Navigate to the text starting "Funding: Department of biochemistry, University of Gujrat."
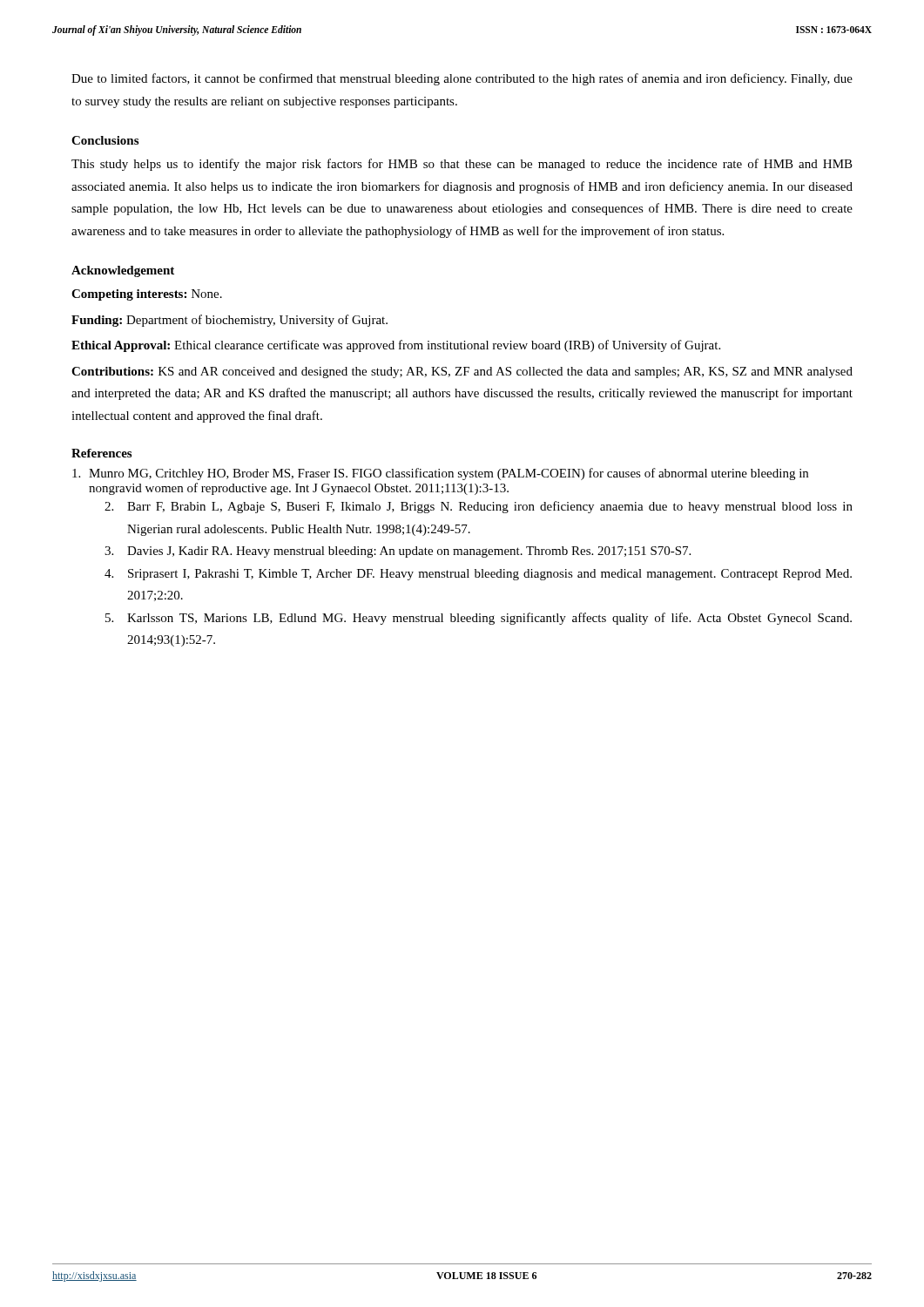Viewport: 924px width, 1307px height. point(230,319)
